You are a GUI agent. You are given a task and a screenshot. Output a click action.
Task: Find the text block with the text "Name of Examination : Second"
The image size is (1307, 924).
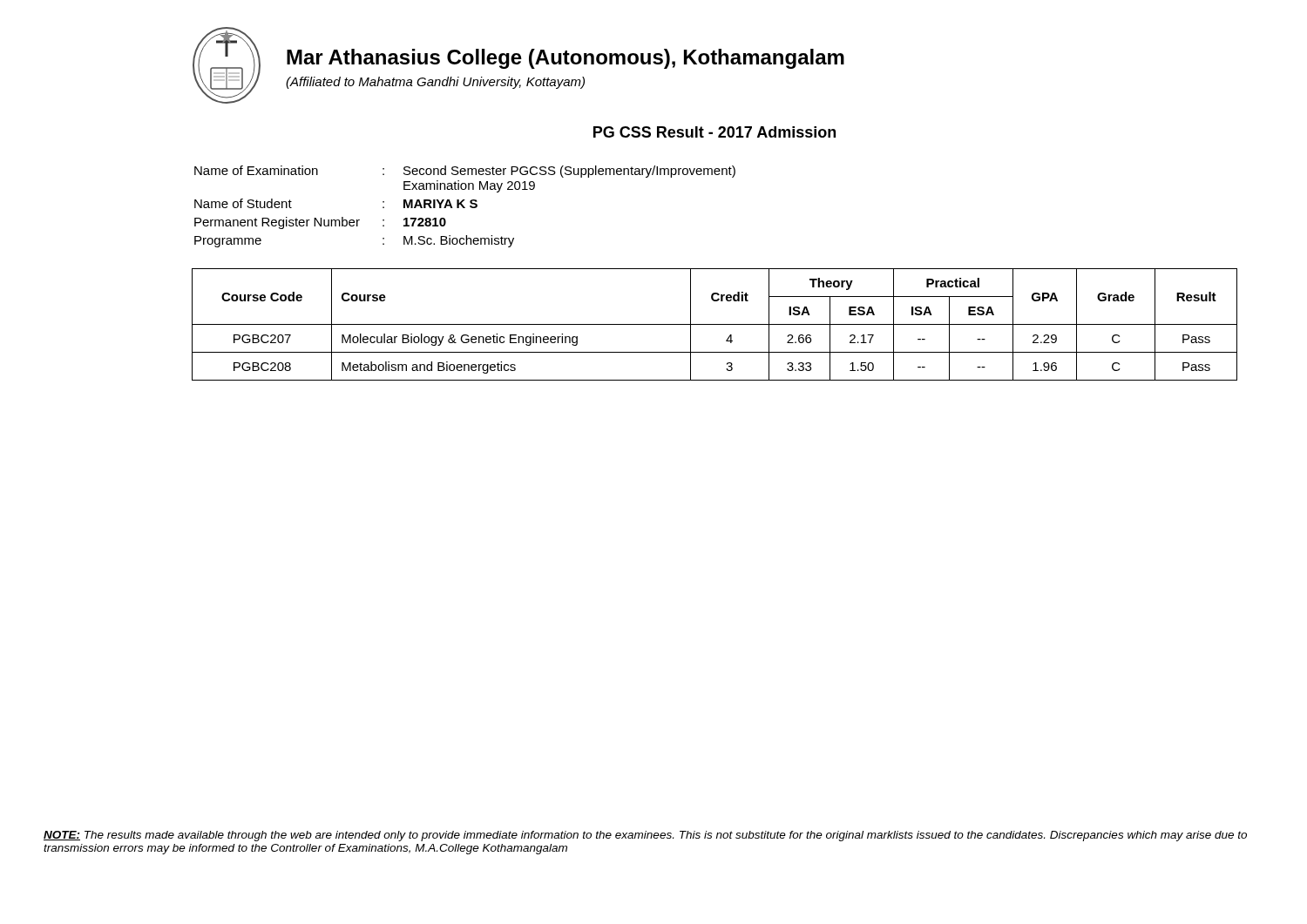click(x=475, y=205)
